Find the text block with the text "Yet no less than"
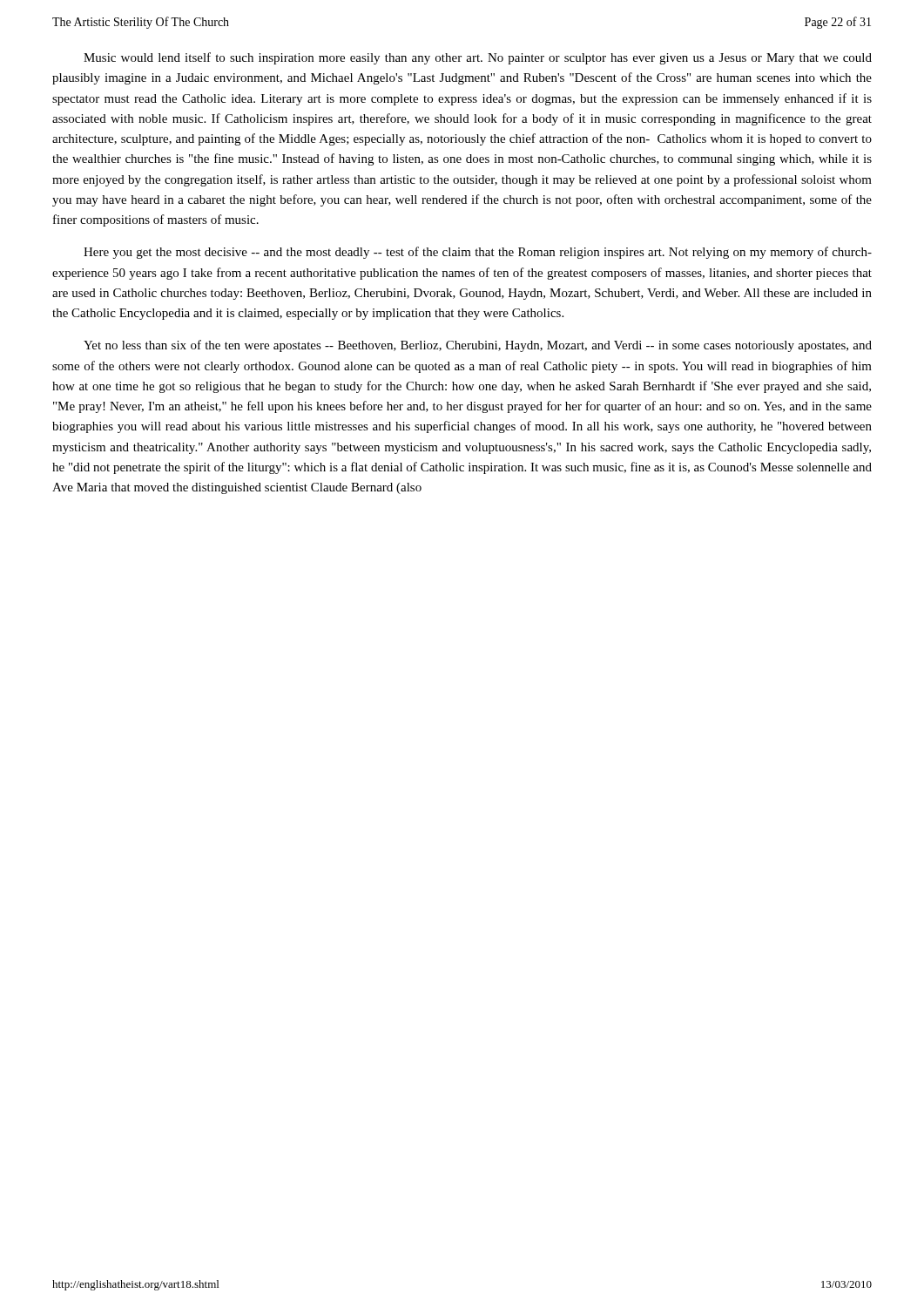 click(462, 416)
